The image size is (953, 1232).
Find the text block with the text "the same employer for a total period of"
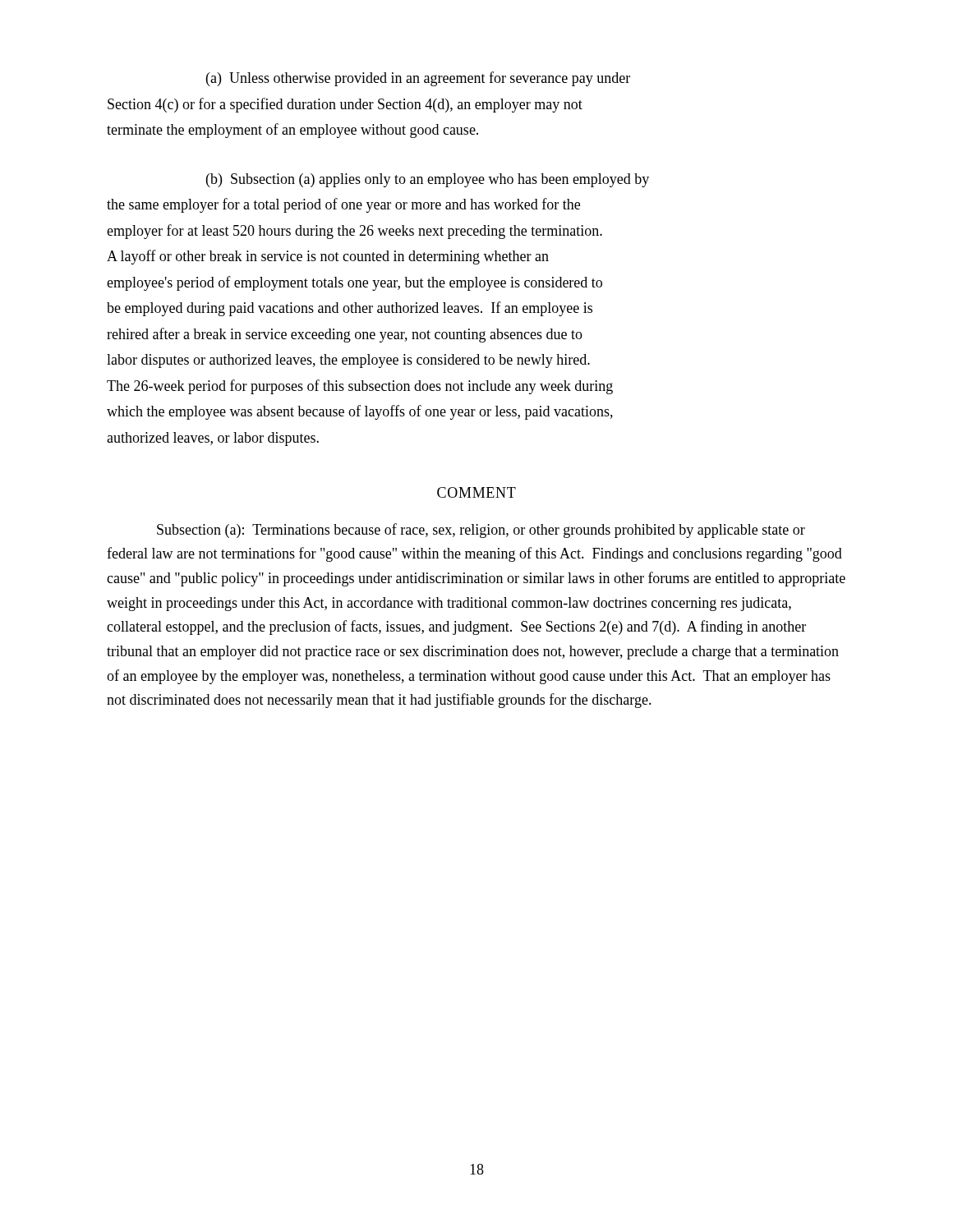(344, 205)
